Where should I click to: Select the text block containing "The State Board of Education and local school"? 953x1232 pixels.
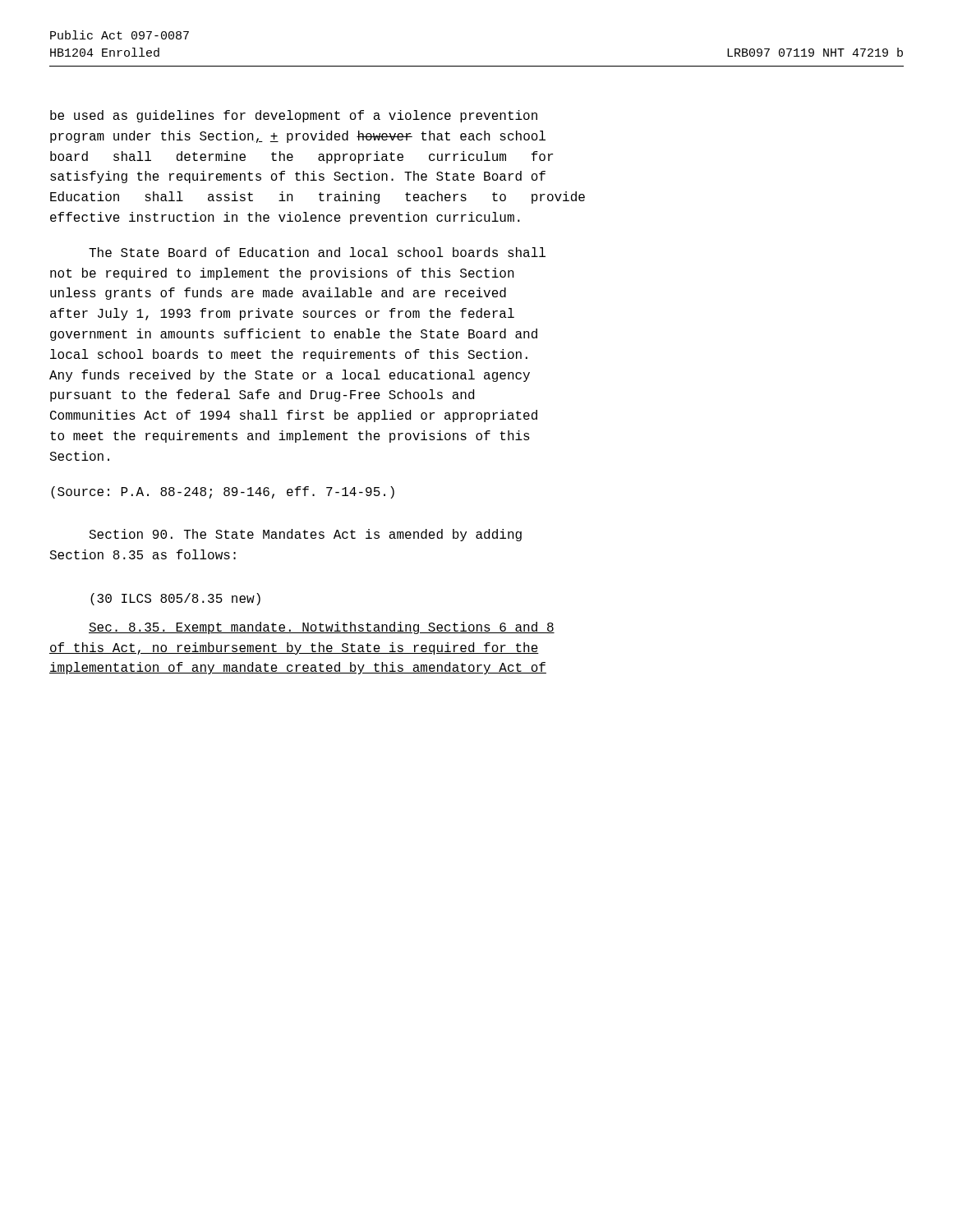476,356
